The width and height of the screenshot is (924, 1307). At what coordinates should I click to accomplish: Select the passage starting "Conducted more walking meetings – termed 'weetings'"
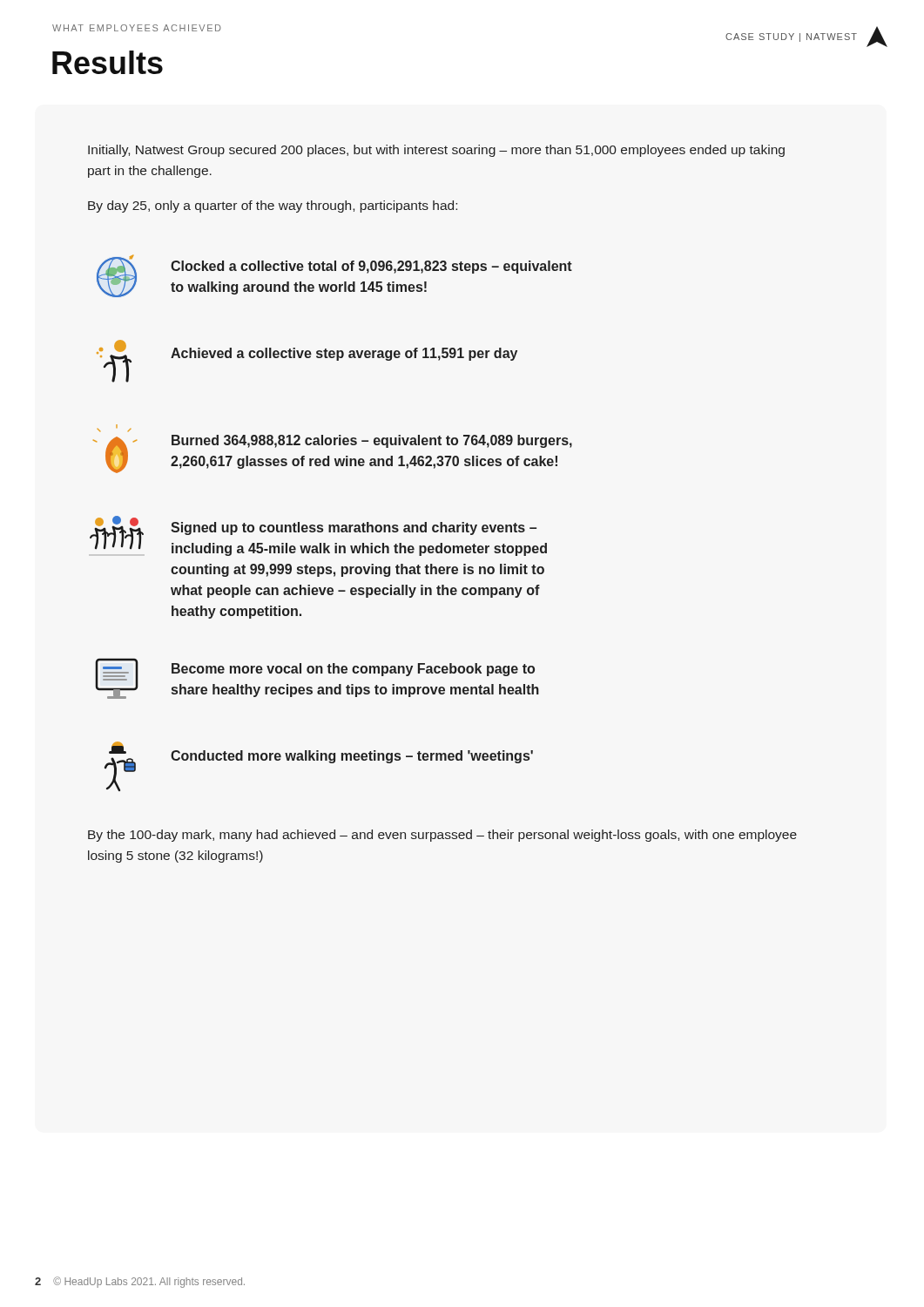(x=310, y=767)
